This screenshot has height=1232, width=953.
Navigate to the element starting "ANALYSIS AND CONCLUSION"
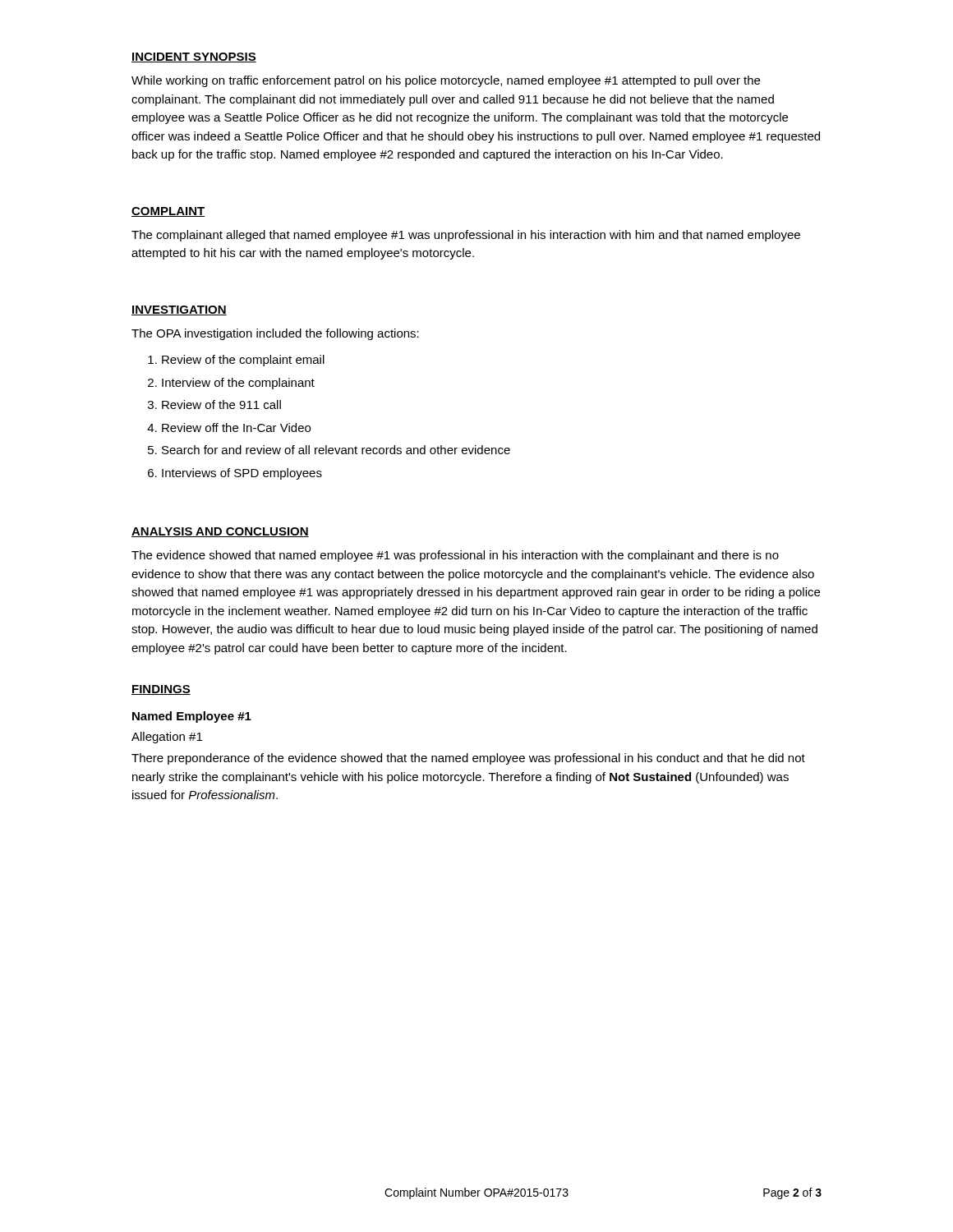pos(220,531)
